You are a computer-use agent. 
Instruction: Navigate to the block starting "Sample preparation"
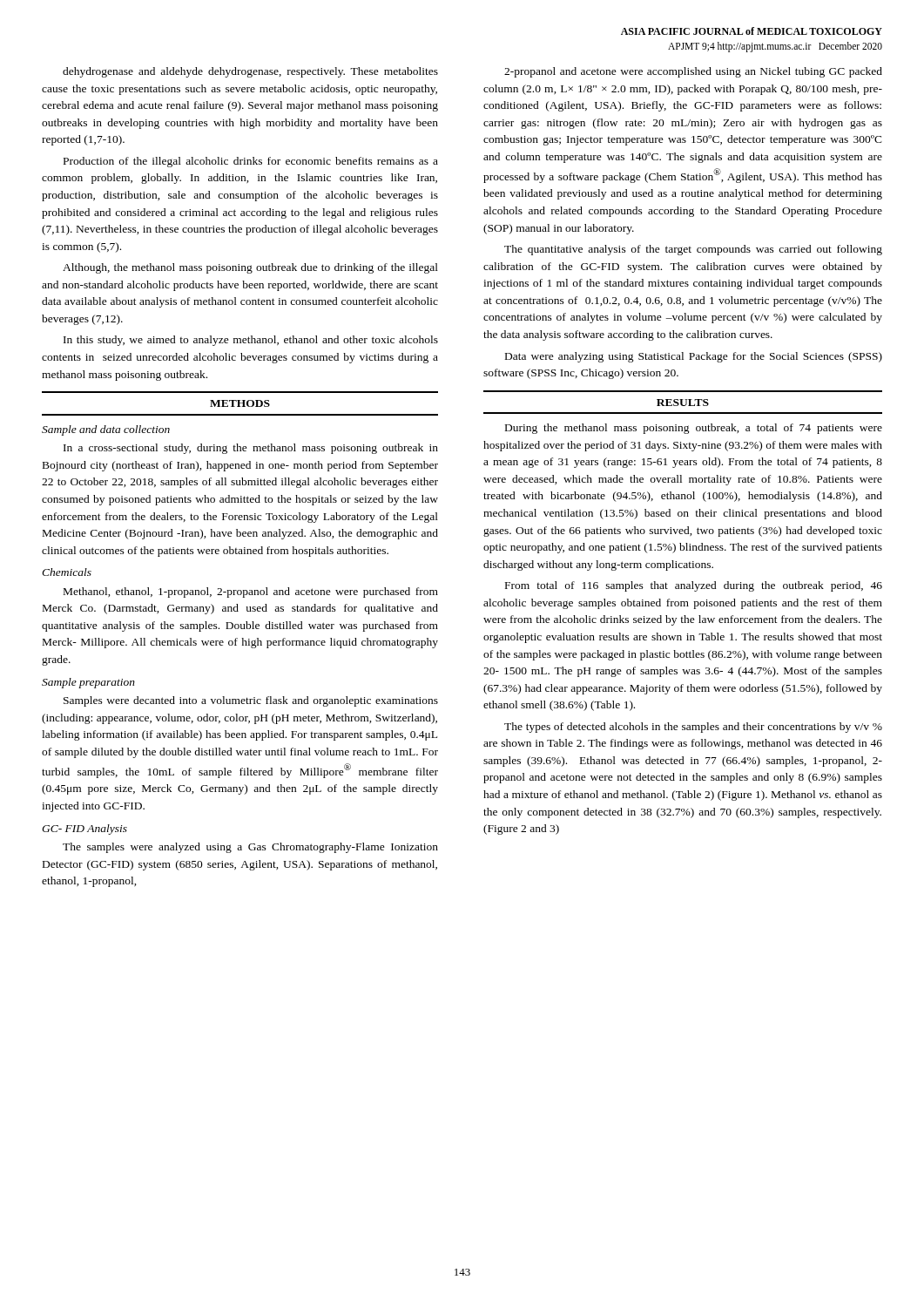coord(88,681)
